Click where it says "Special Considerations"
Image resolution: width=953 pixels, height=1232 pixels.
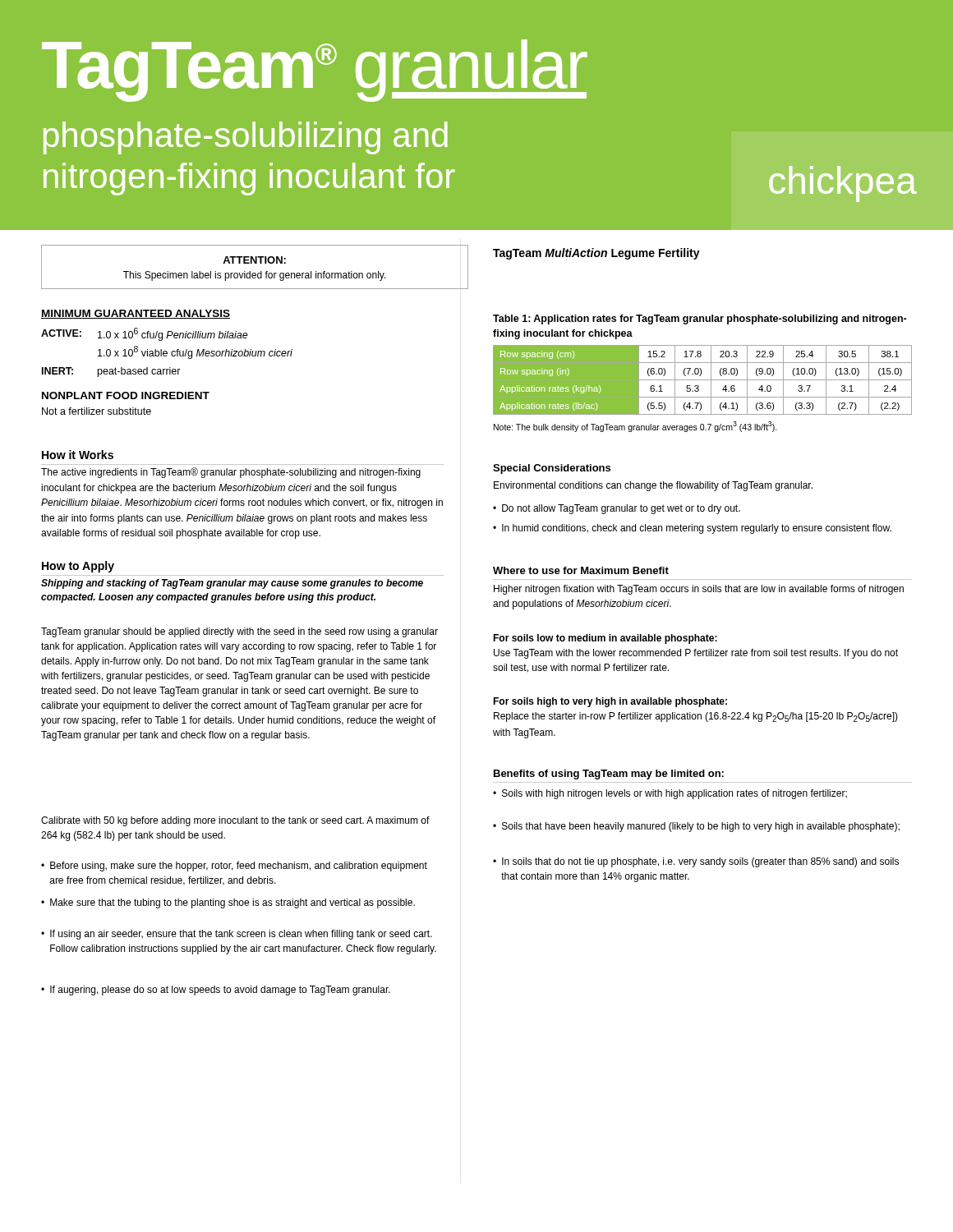552,468
